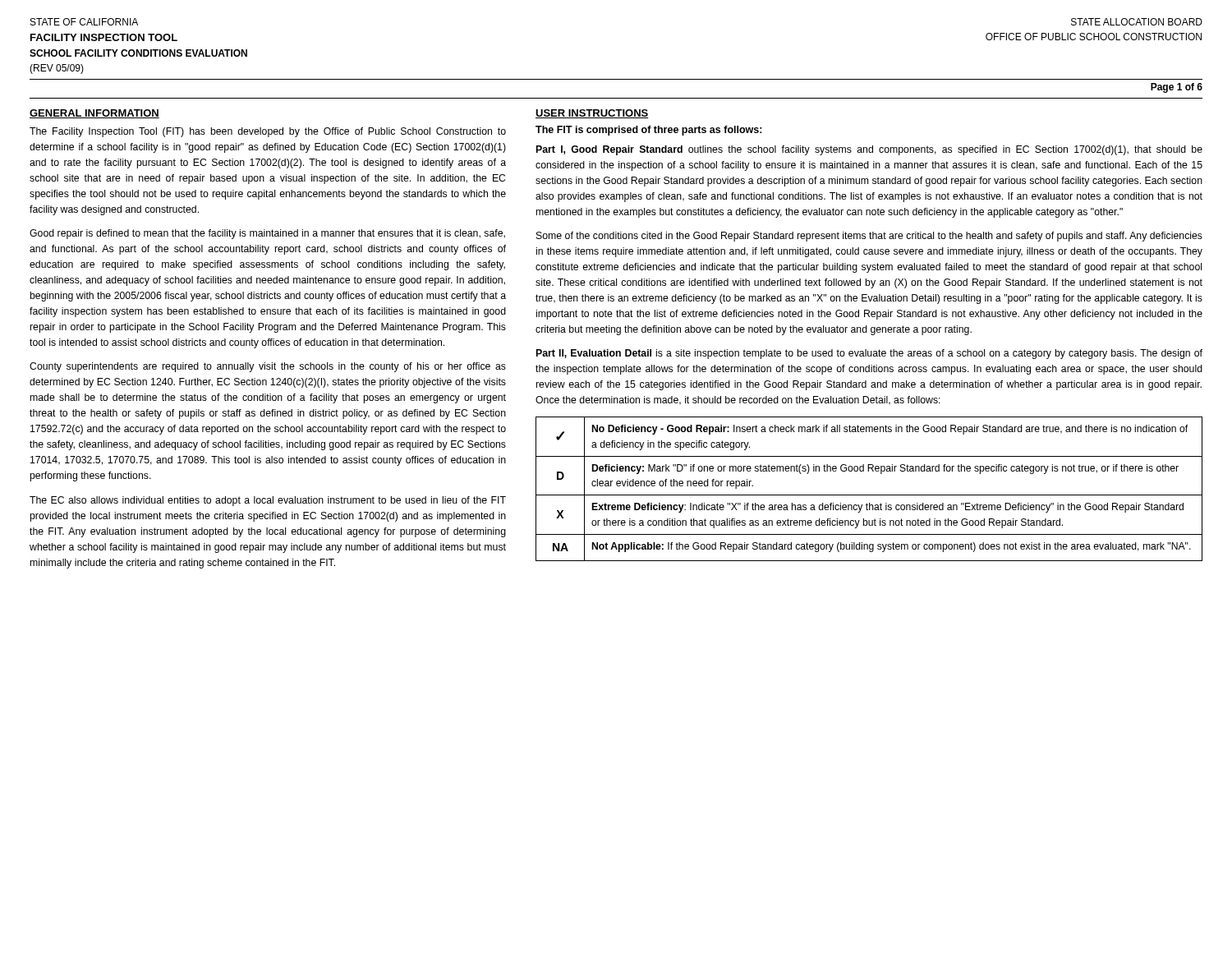
Task: Click the passage that begins "The FIT is comprised of"
Action: pyautogui.click(x=649, y=129)
